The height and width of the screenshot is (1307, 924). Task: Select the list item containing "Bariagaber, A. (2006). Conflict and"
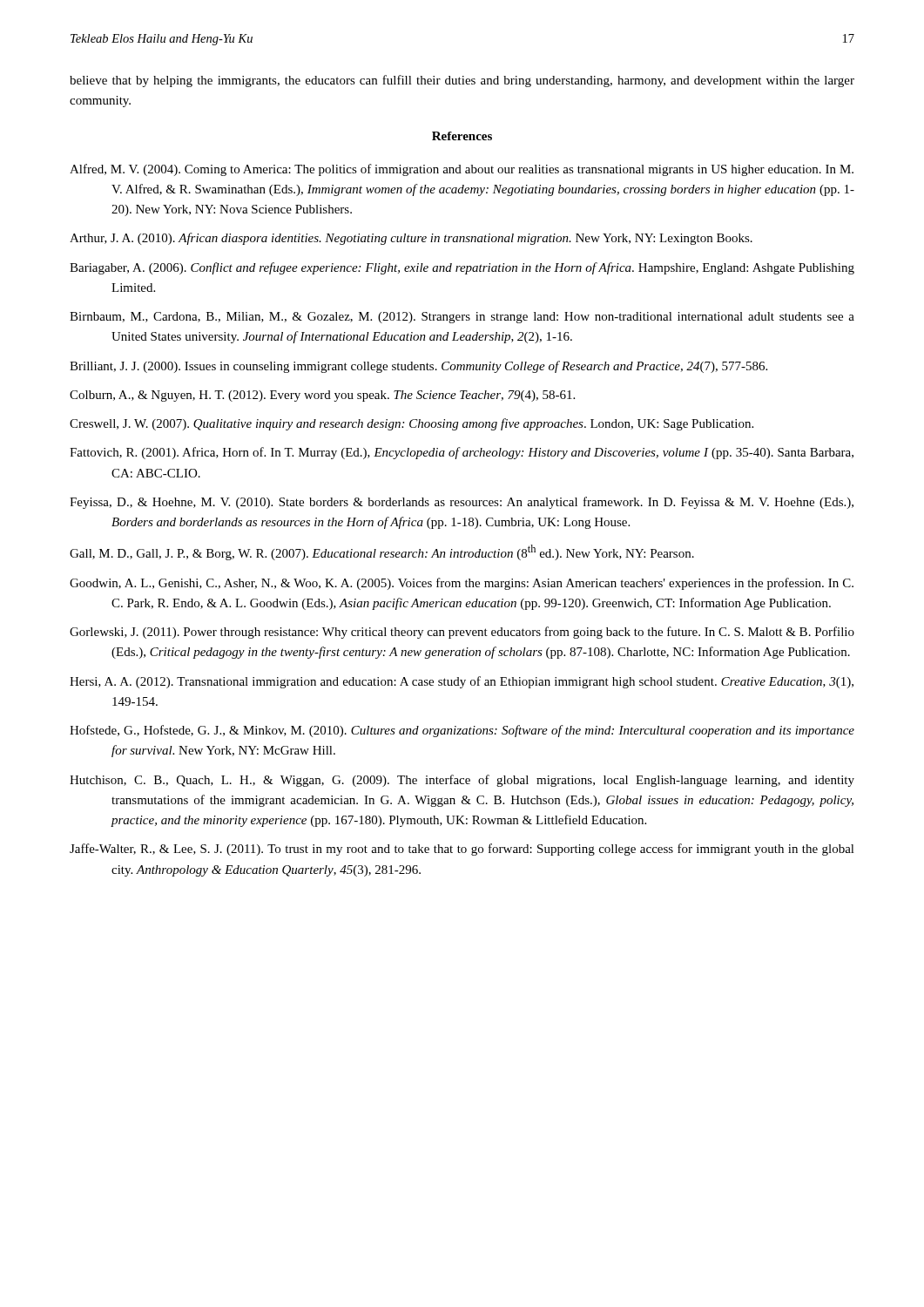pos(462,277)
